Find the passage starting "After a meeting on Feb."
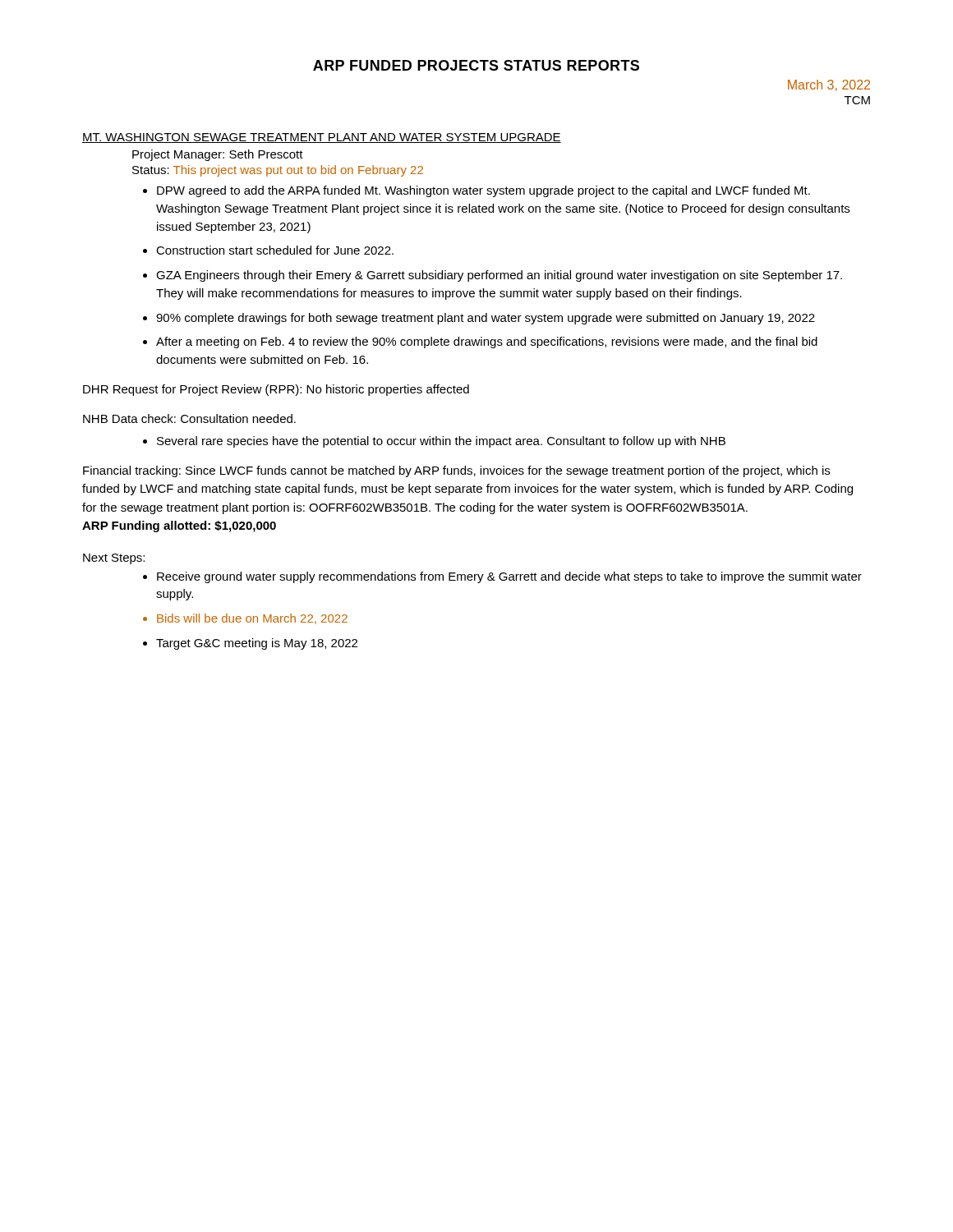 487,350
